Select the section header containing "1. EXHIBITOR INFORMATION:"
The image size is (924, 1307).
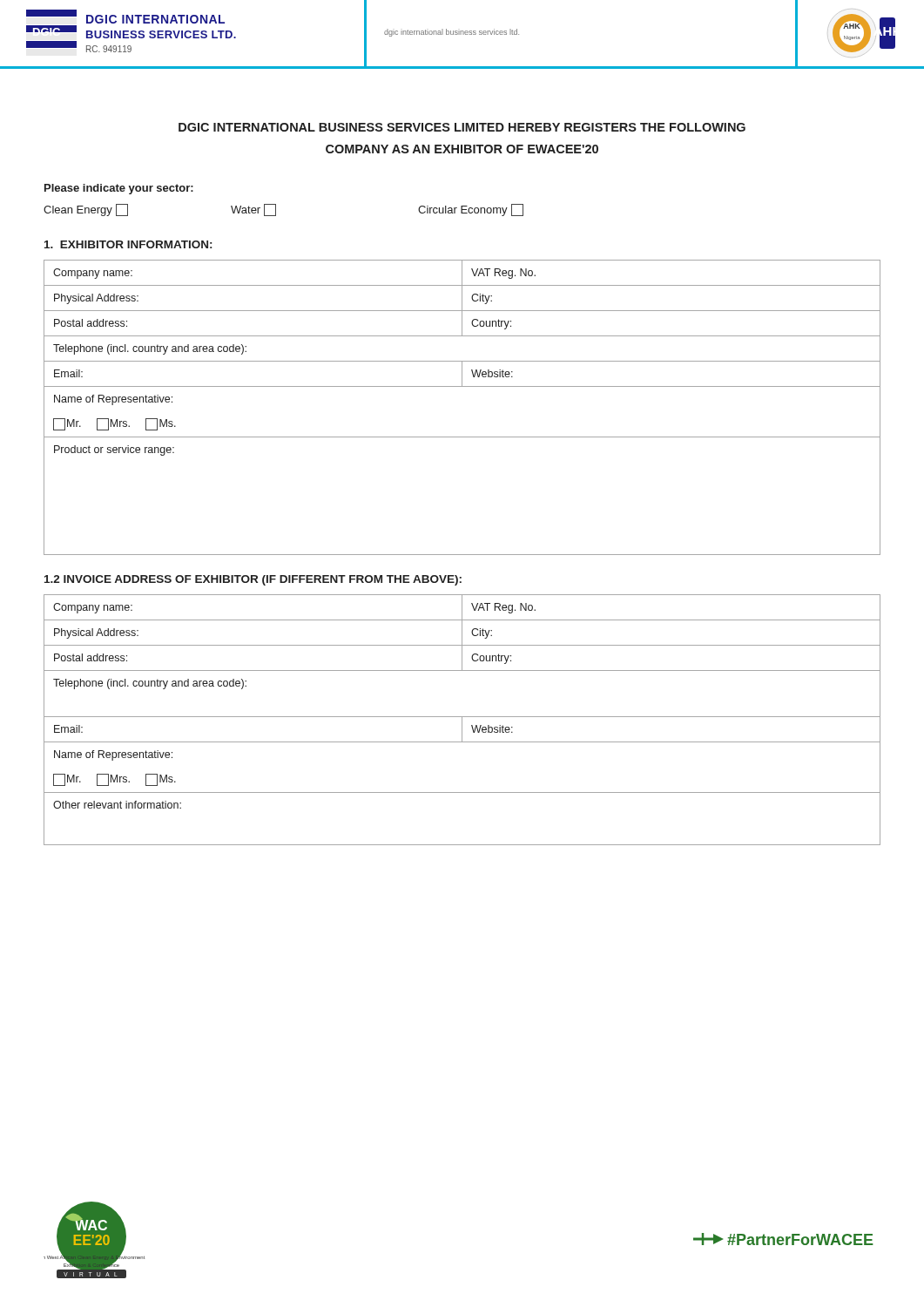128,245
